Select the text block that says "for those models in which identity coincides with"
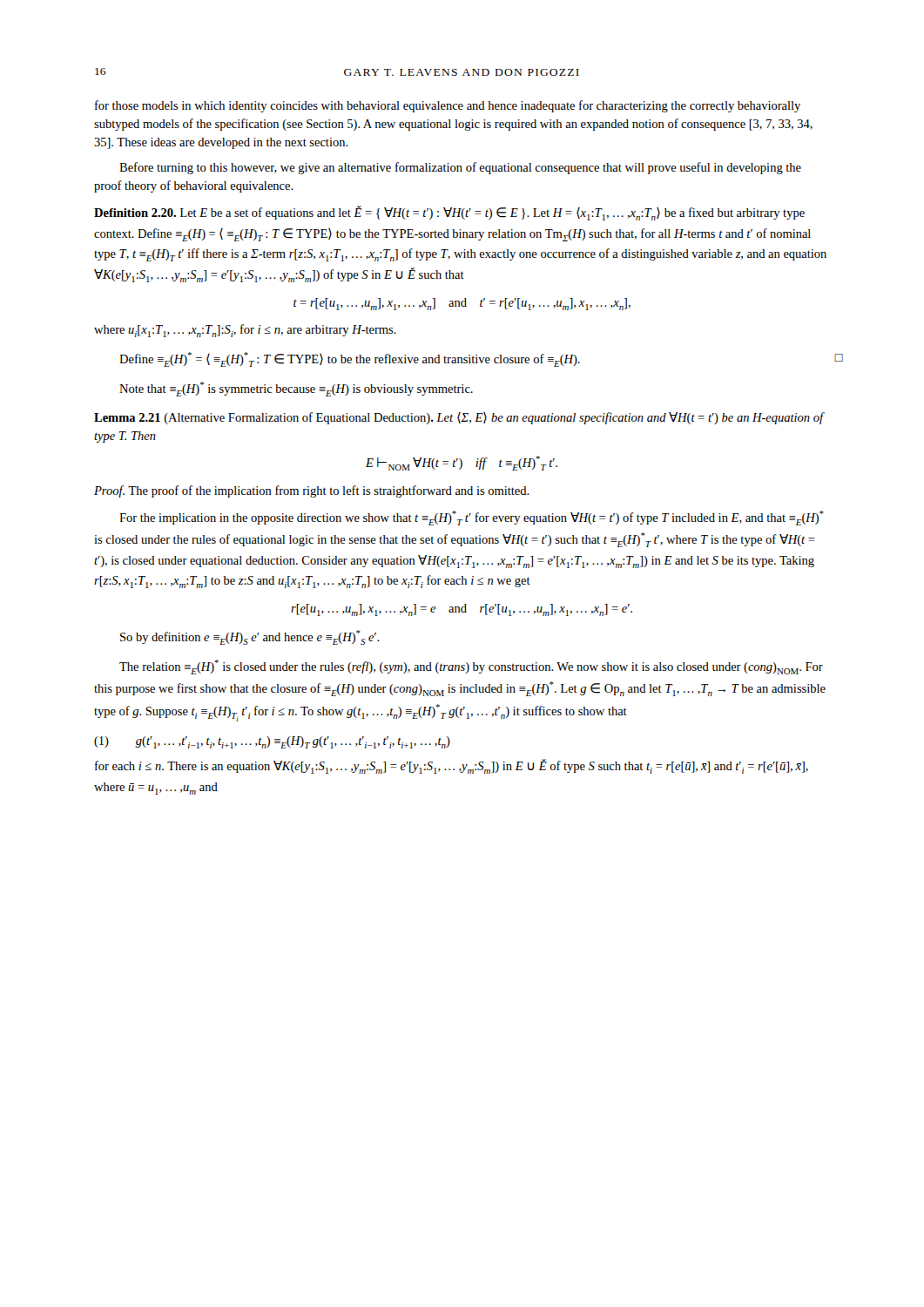 [448, 106]
